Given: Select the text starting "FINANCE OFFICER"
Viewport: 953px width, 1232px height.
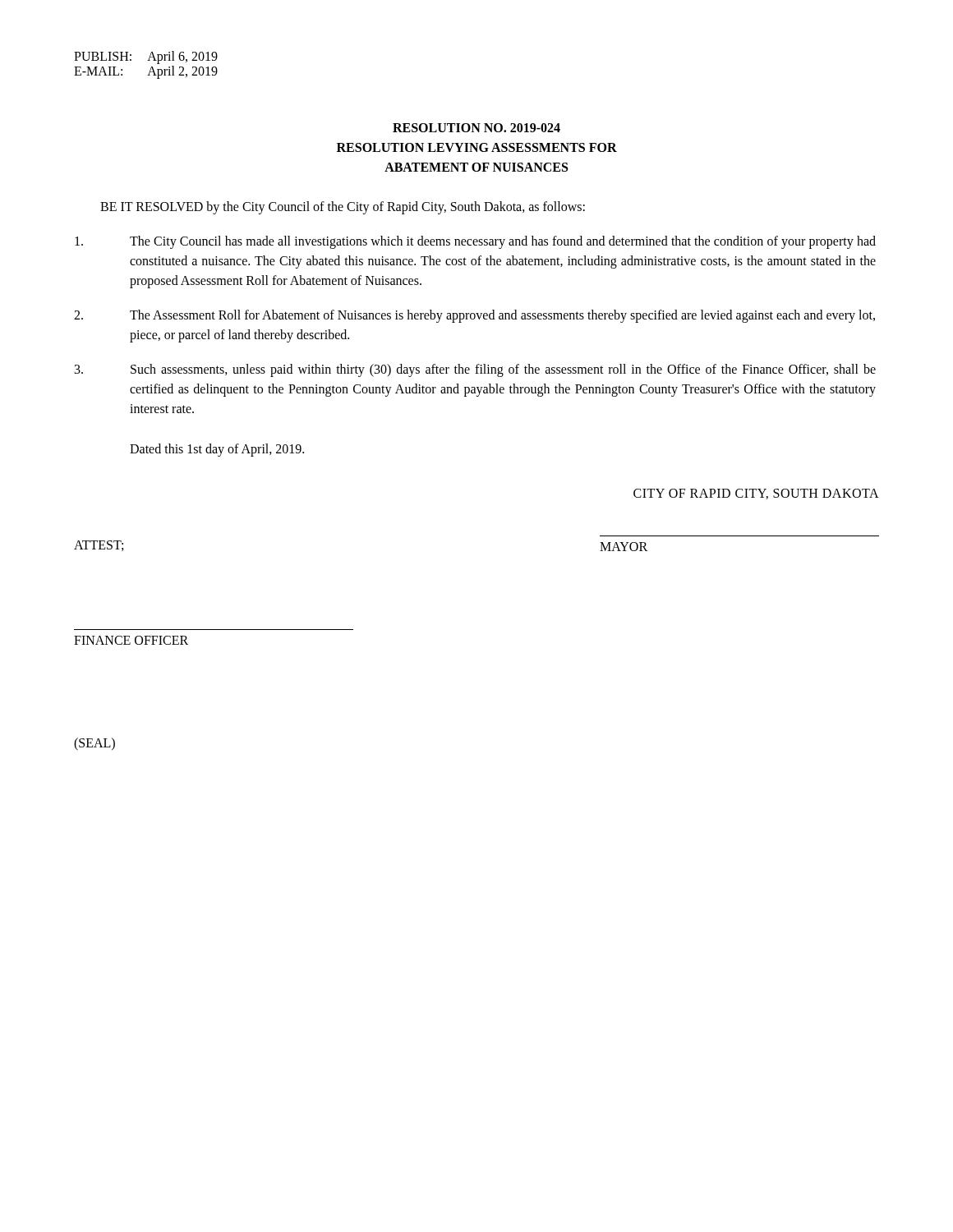Looking at the screenshot, I should (x=214, y=639).
